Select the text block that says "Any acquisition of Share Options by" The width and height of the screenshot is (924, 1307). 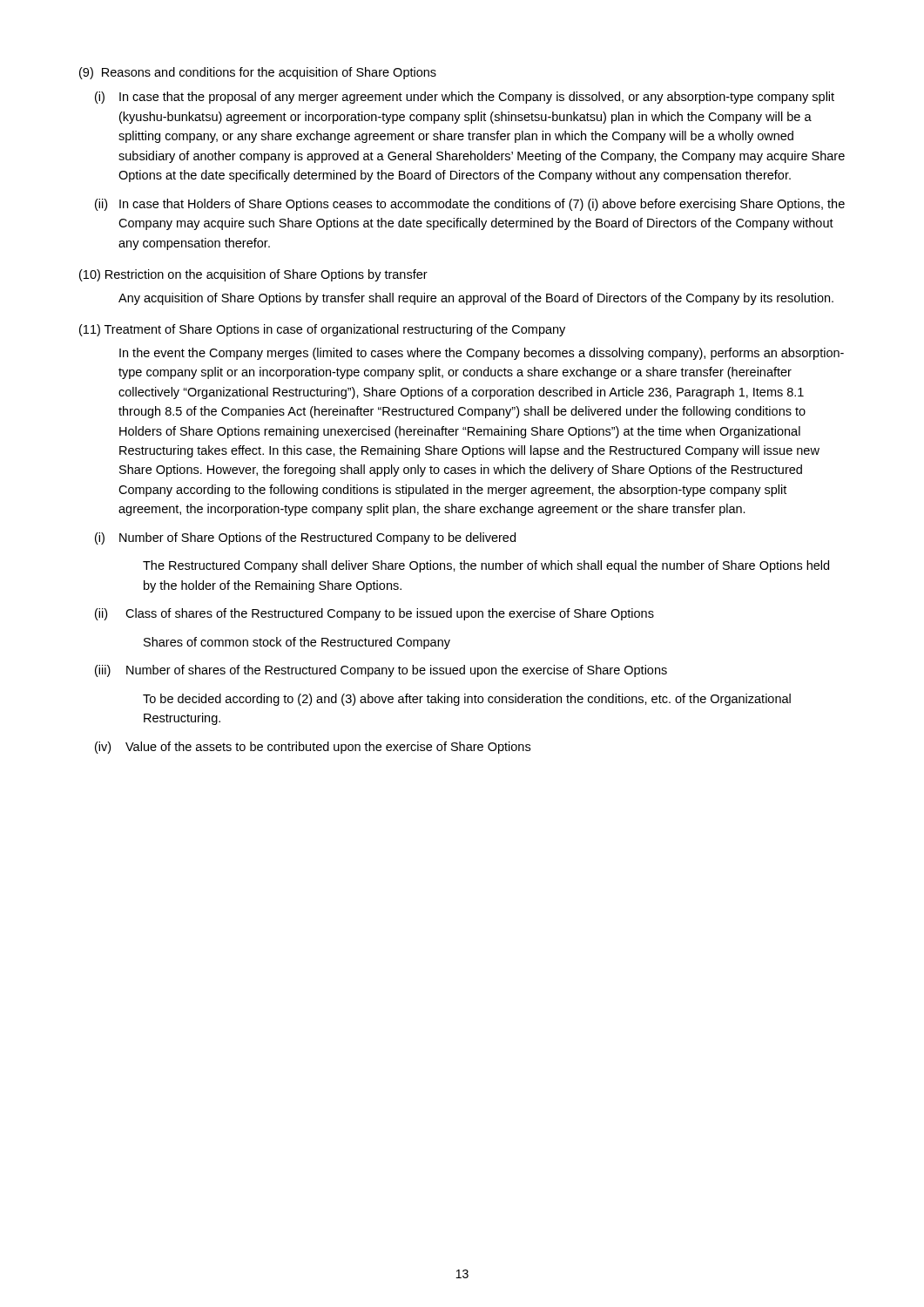coord(482,298)
